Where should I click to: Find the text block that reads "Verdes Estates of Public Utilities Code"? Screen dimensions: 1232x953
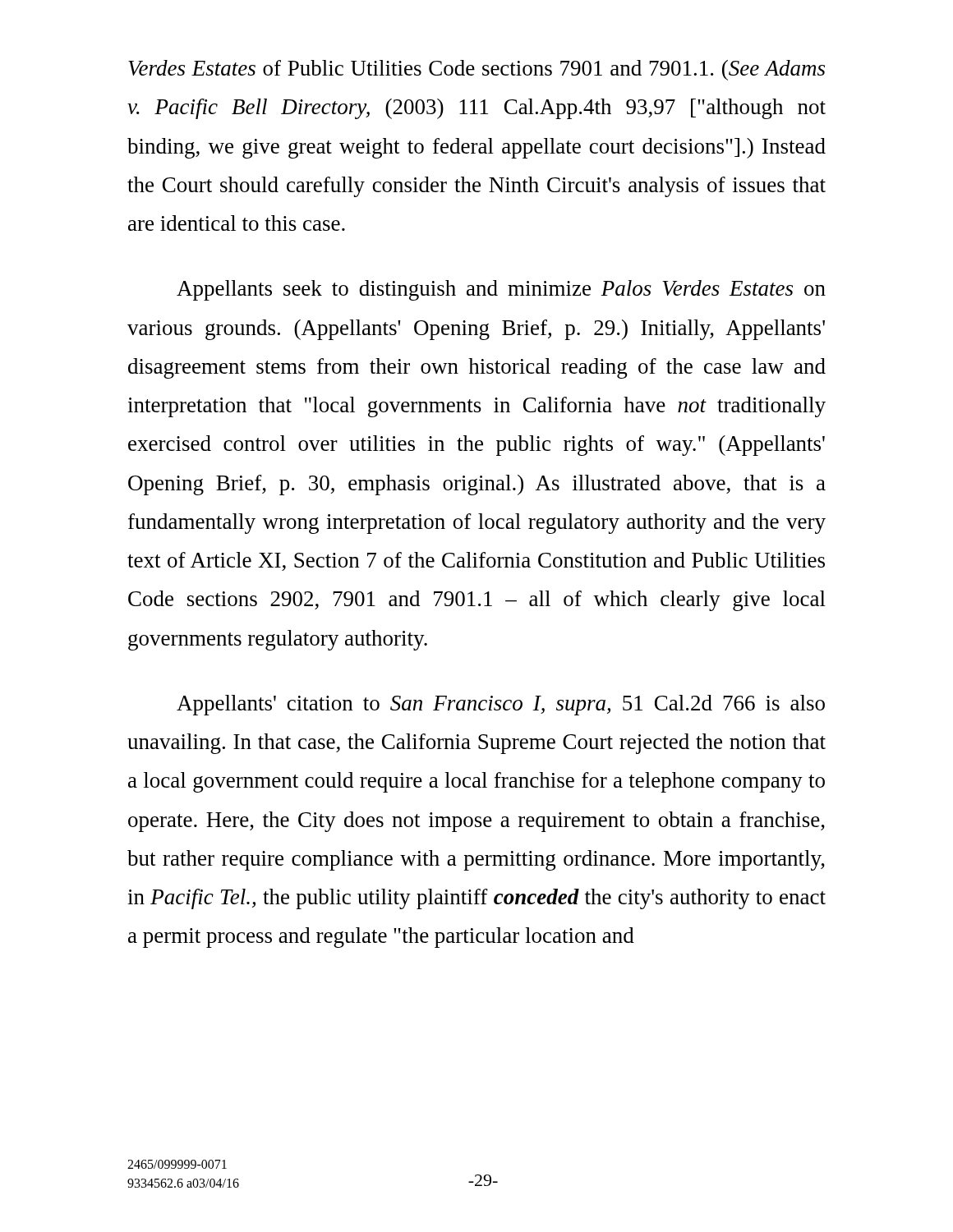(x=476, y=146)
